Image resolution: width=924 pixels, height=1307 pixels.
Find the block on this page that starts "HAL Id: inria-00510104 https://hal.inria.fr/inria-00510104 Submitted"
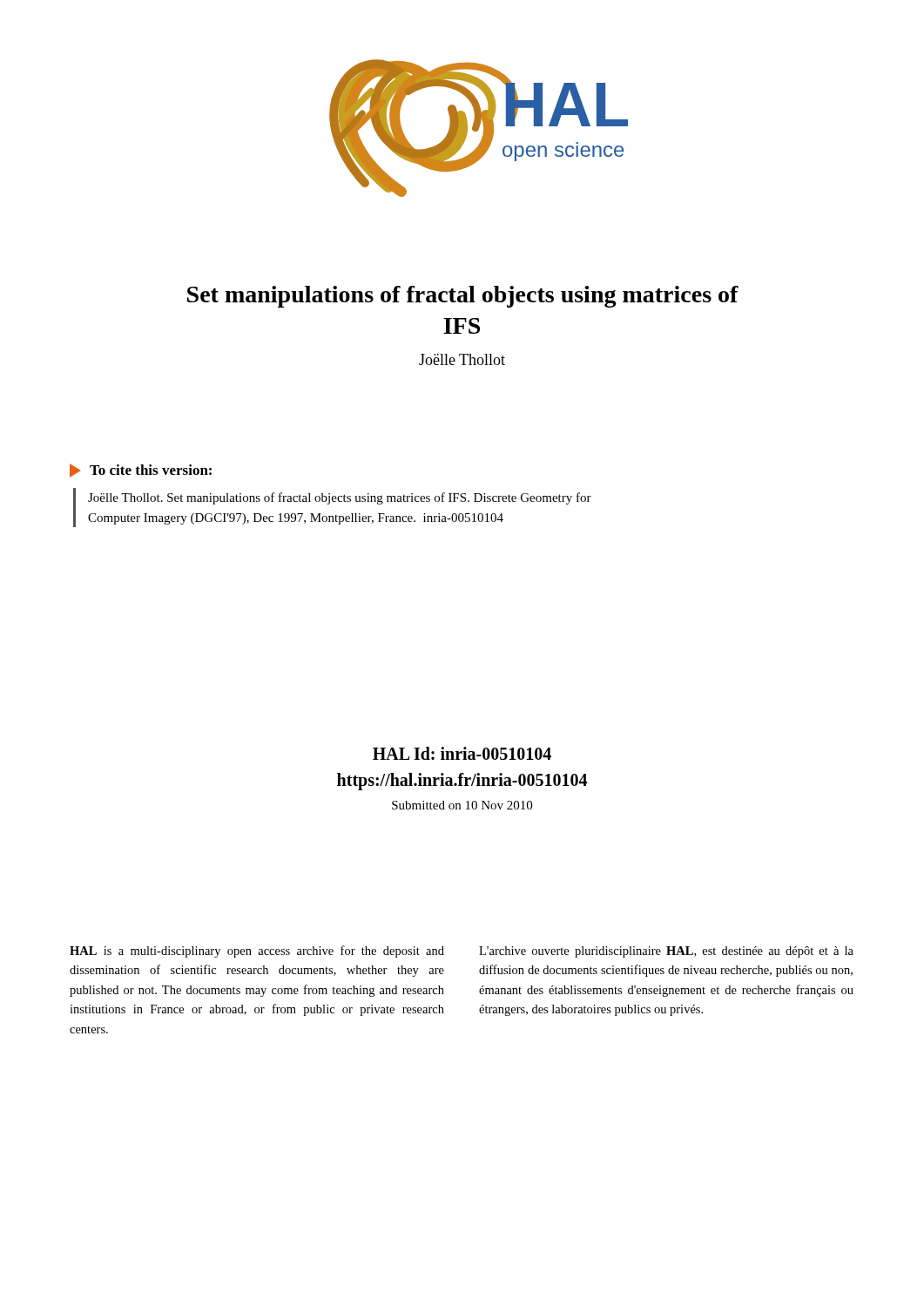(x=462, y=777)
